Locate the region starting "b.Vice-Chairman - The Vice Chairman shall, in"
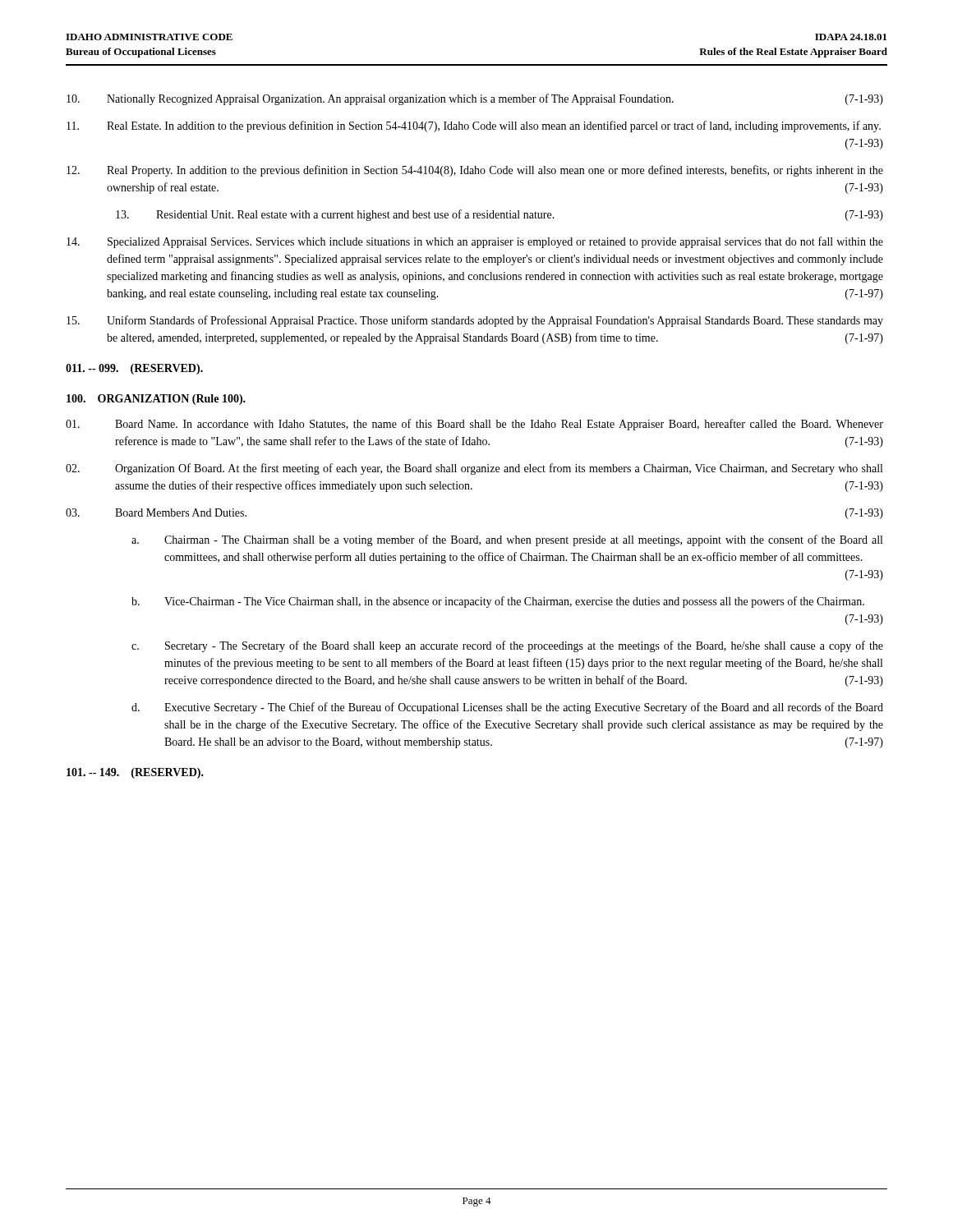This screenshot has height=1232, width=953. point(507,610)
